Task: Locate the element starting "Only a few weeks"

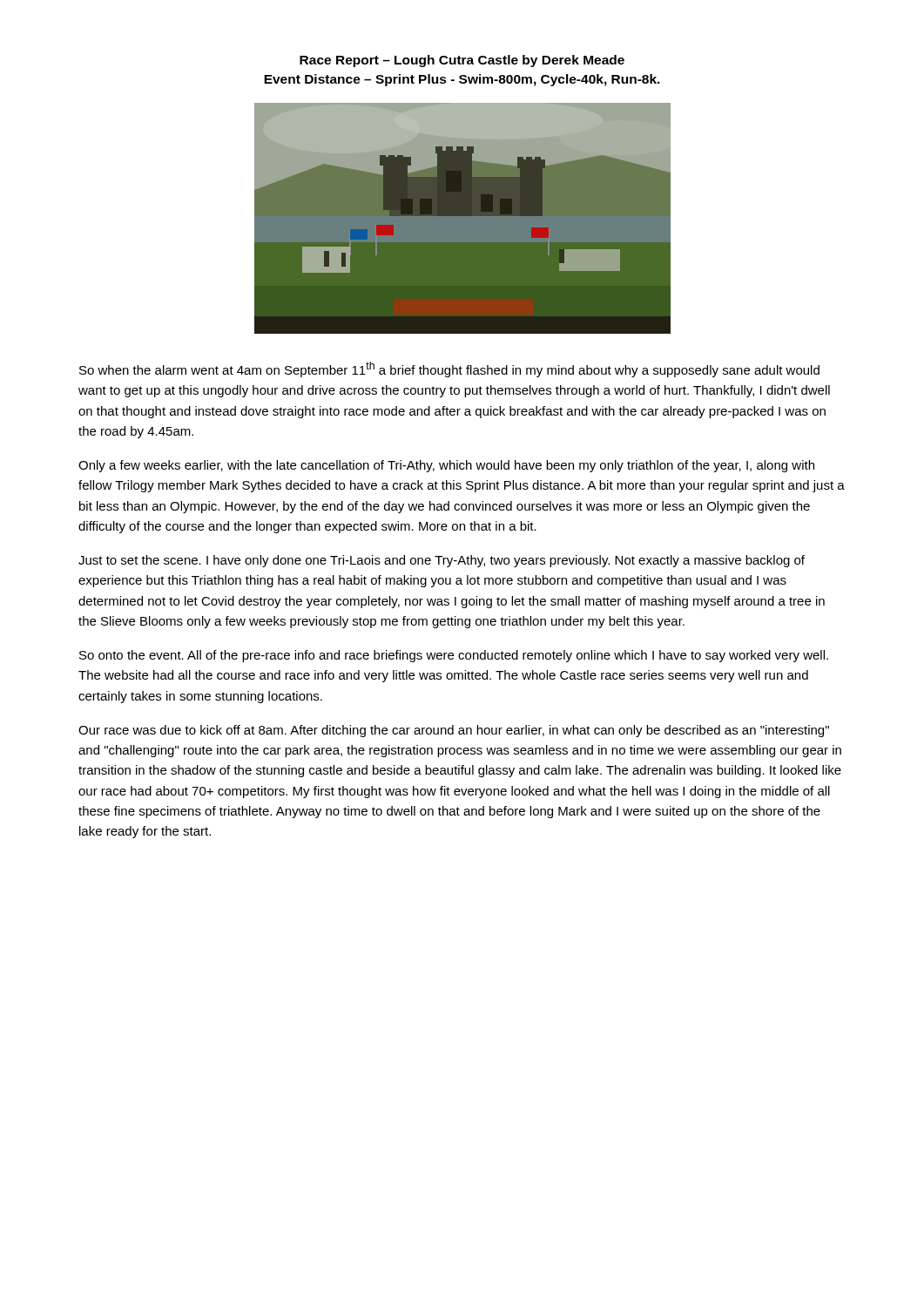Action: (461, 495)
